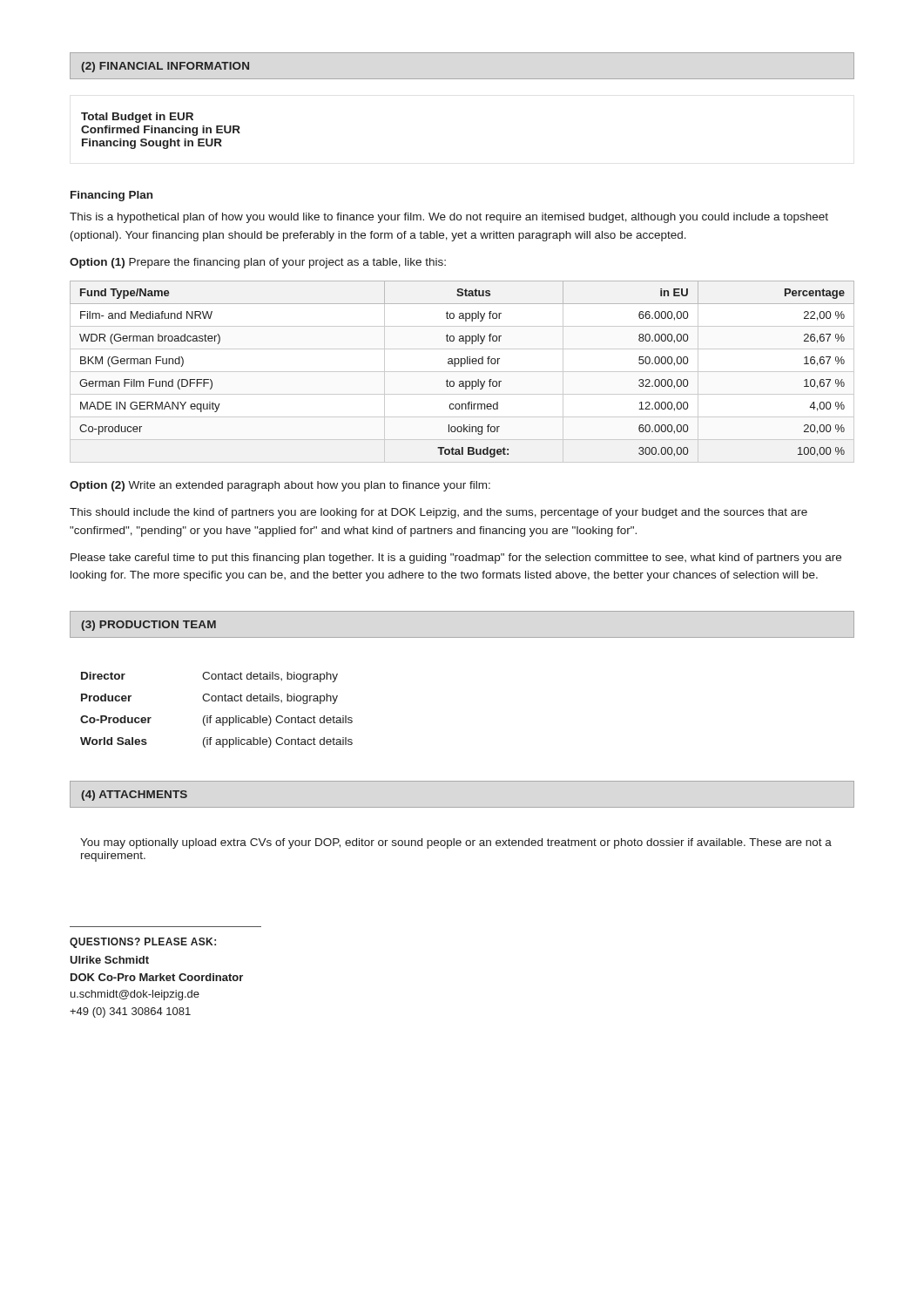The width and height of the screenshot is (924, 1307).
Task: Find the region starting "Director Contact details, biography Producer Contact"
Action: click(217, 710)
